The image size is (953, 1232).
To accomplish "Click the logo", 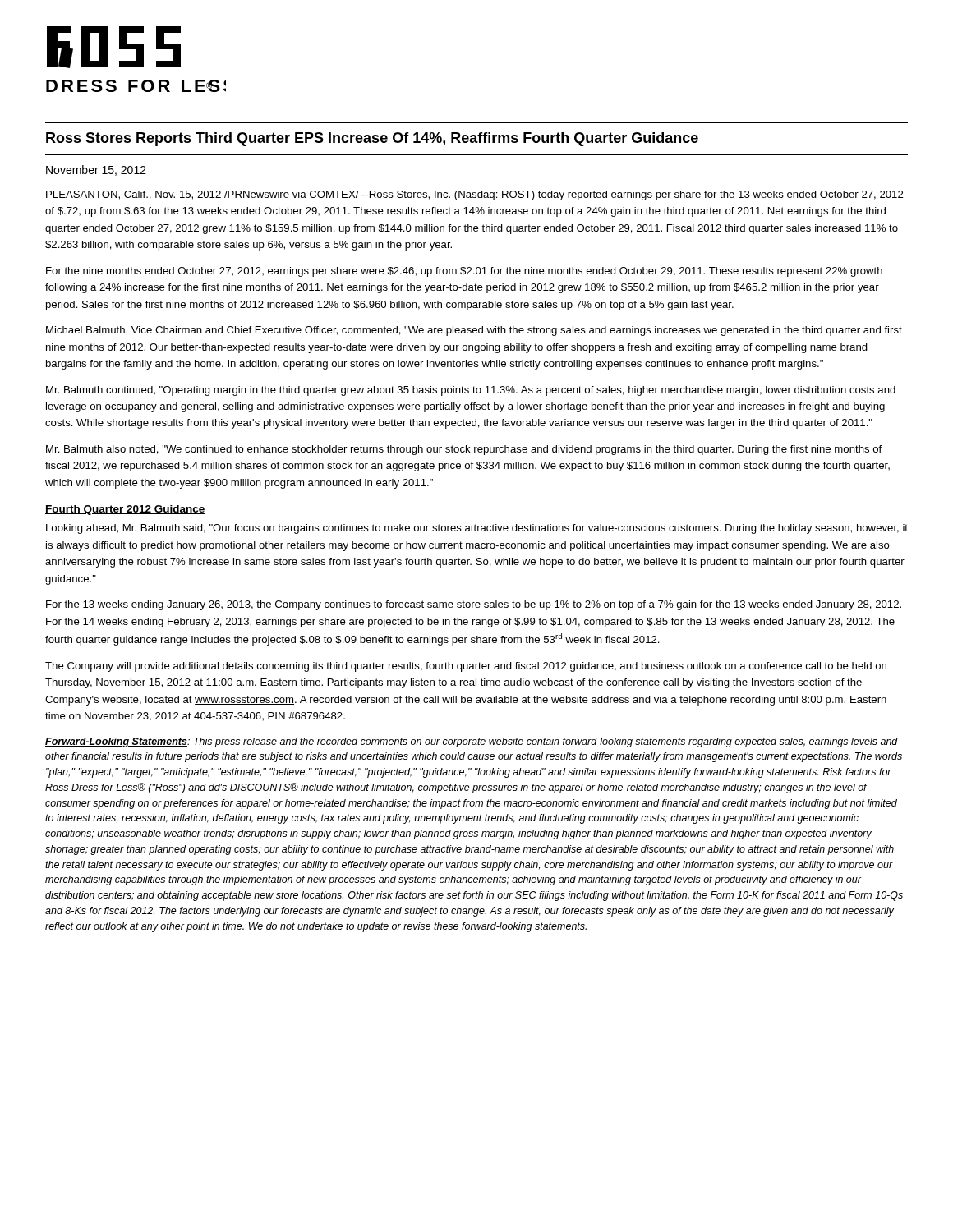I will pos(476,66).
